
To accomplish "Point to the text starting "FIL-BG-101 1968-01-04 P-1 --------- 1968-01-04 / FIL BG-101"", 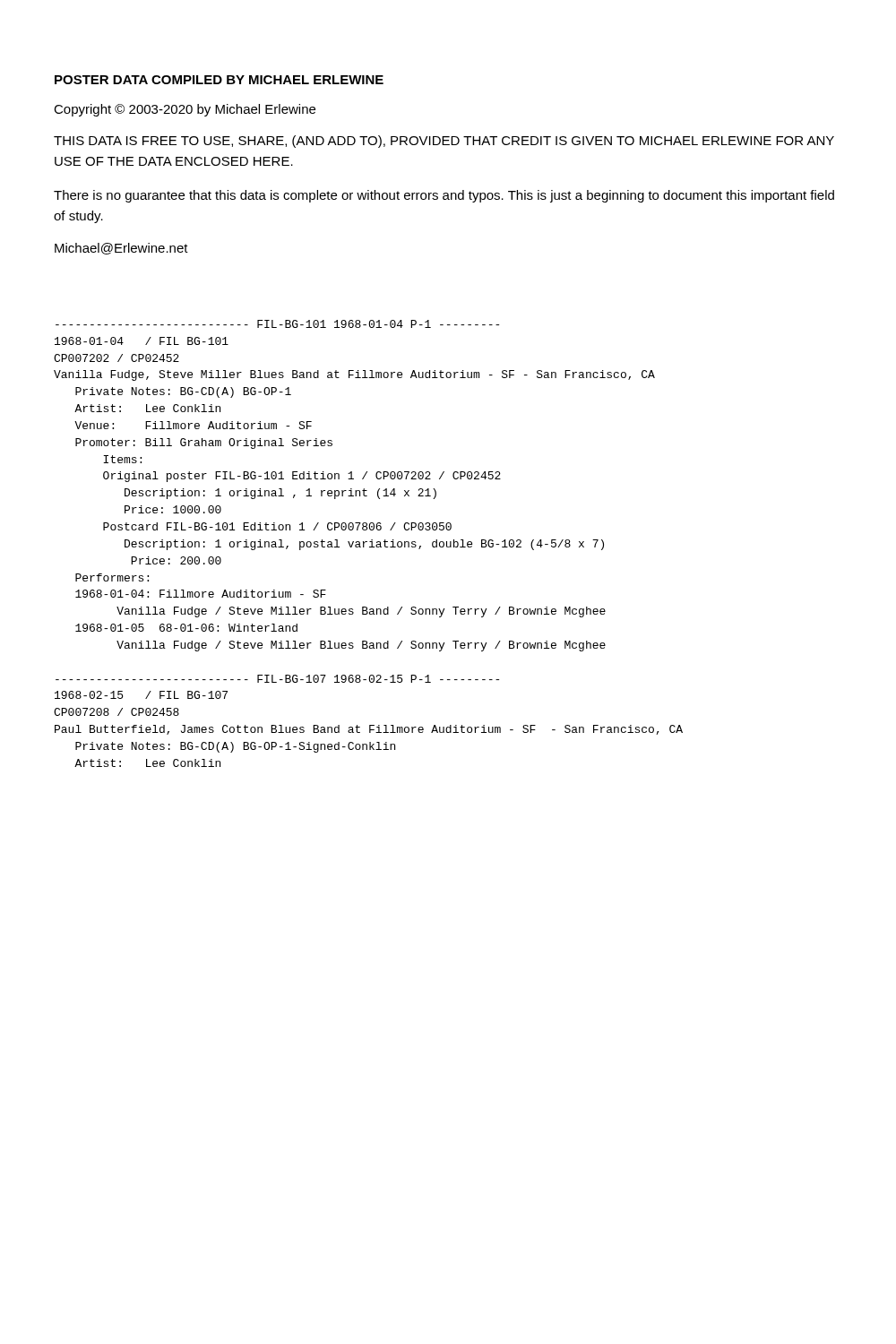I will coord(368,553).
